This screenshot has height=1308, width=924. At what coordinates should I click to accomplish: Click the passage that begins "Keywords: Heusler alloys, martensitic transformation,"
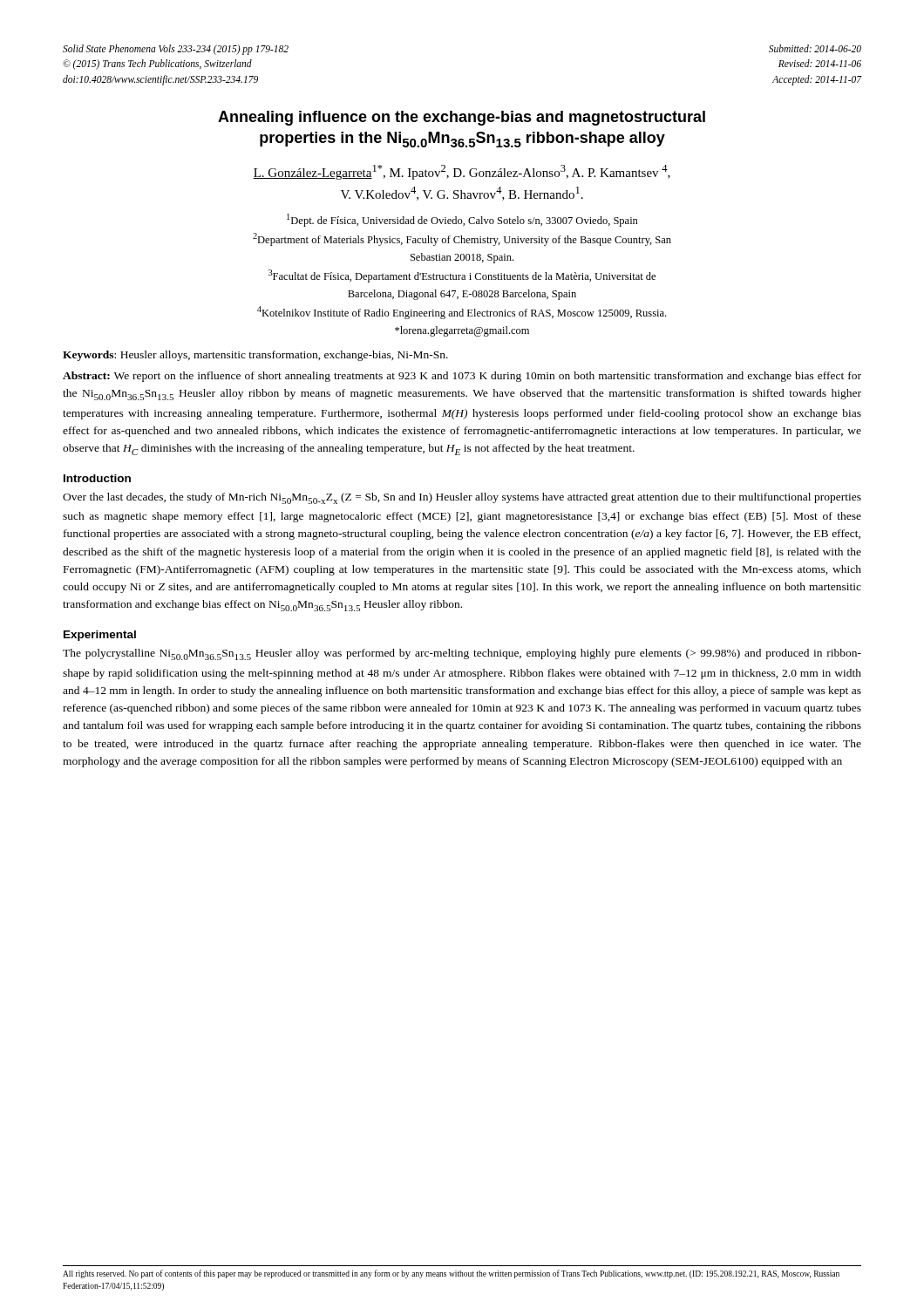tap(256, 355)
